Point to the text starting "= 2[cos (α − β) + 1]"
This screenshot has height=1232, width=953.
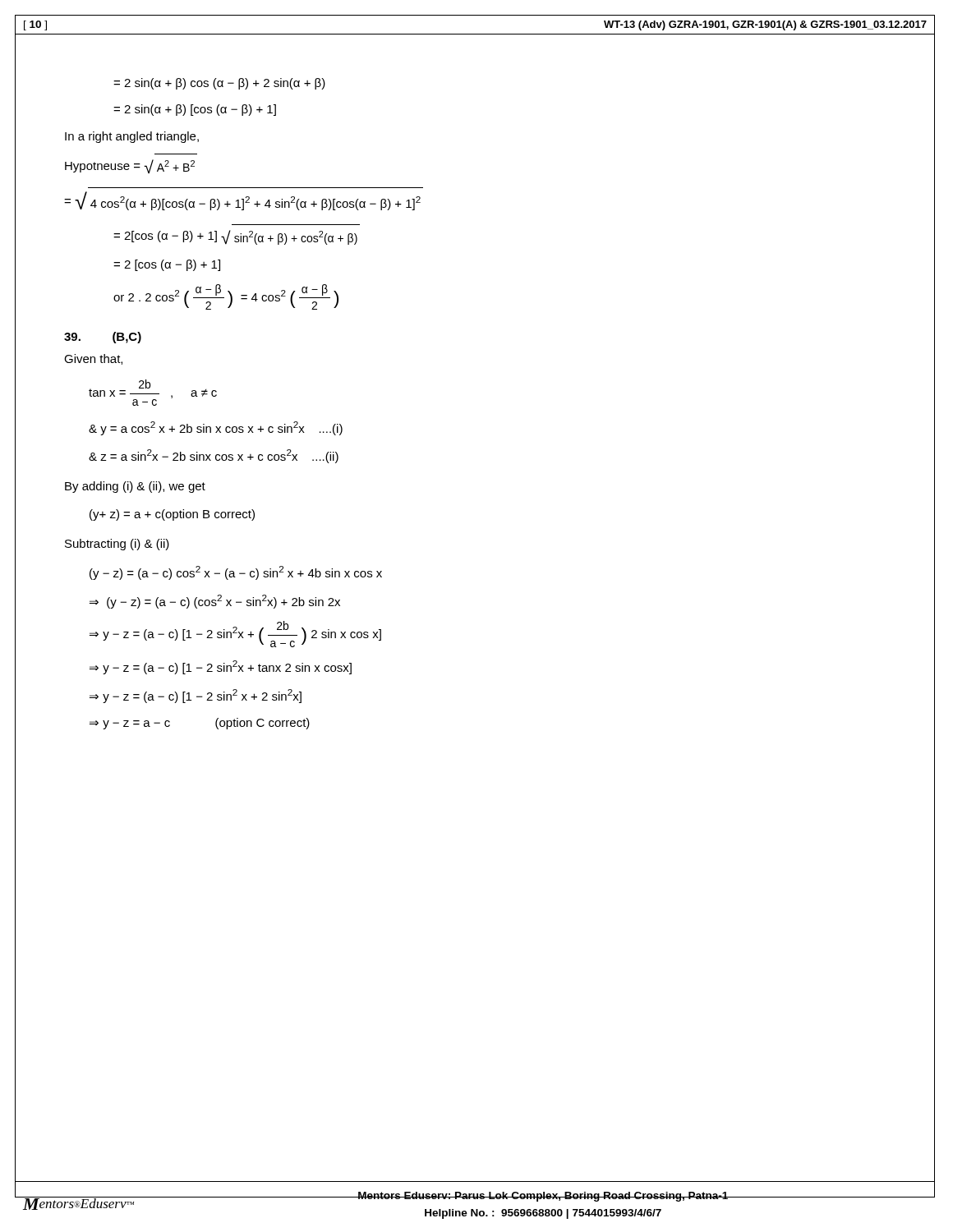click(x=237, y=236)
